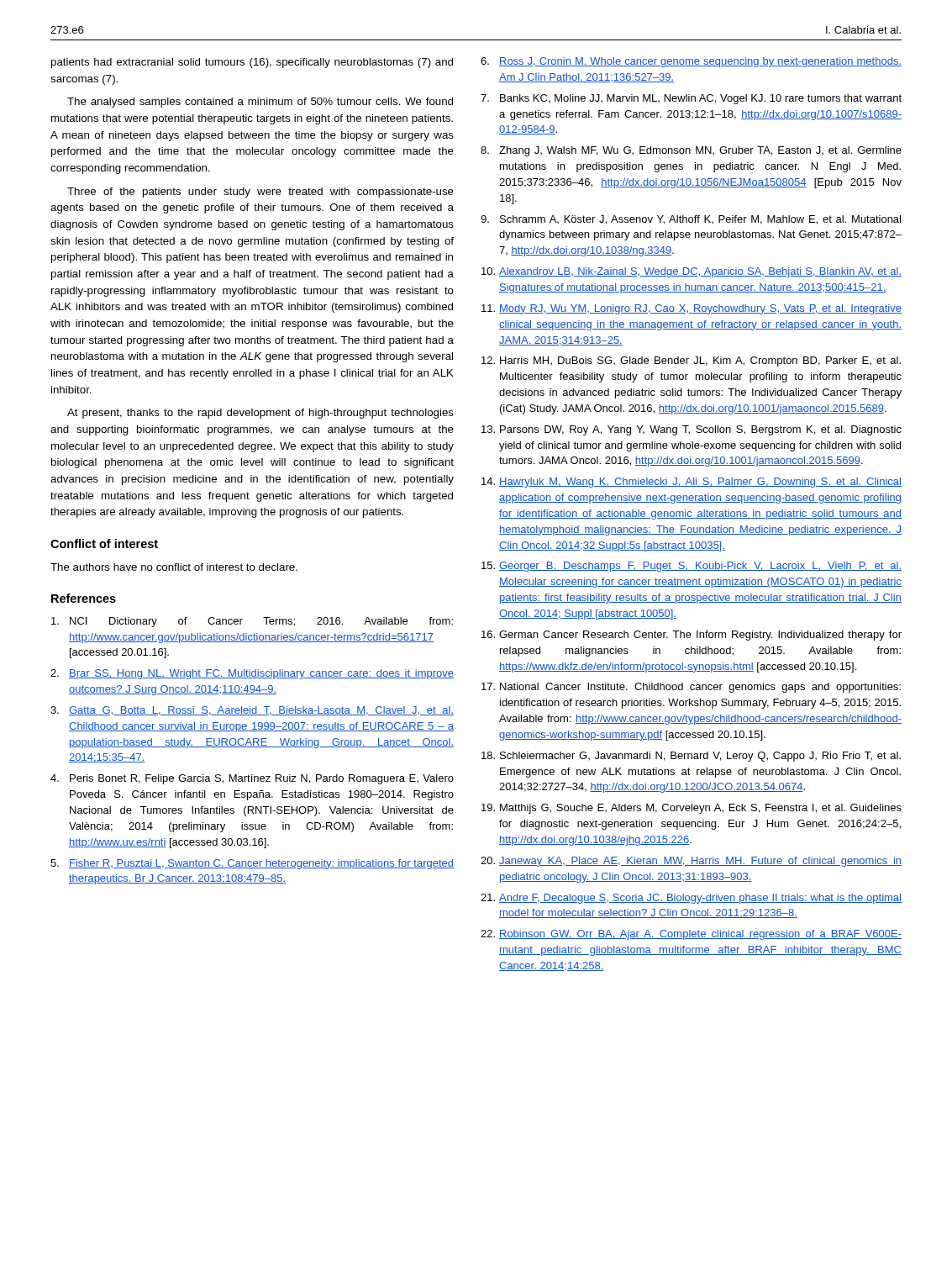Find the list item that reads "11. Mody RJ, Wu YM, Lonigro RJ,"

691,325
